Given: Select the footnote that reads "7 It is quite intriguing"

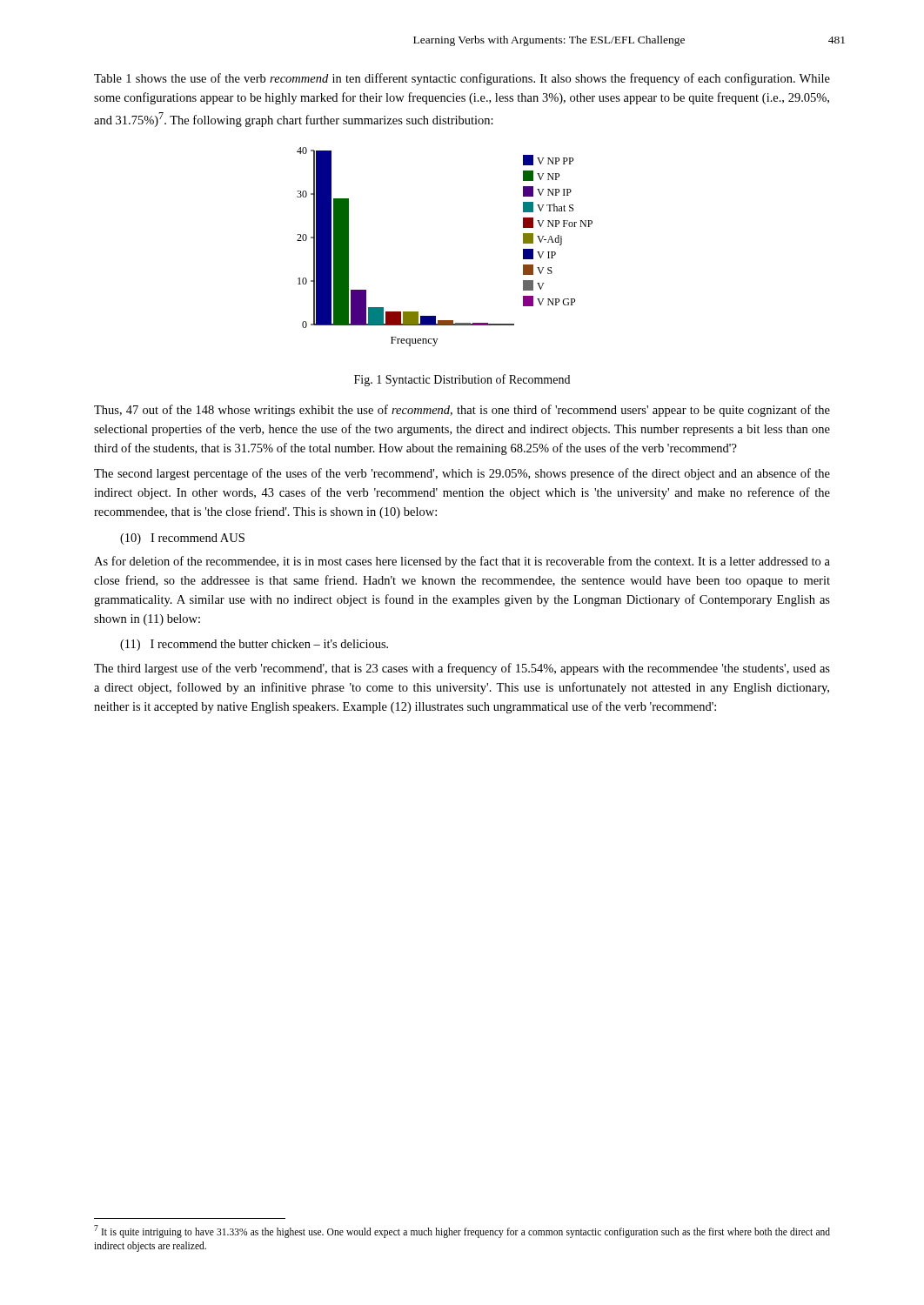Looking at the screenshot, I should 462,1235.
